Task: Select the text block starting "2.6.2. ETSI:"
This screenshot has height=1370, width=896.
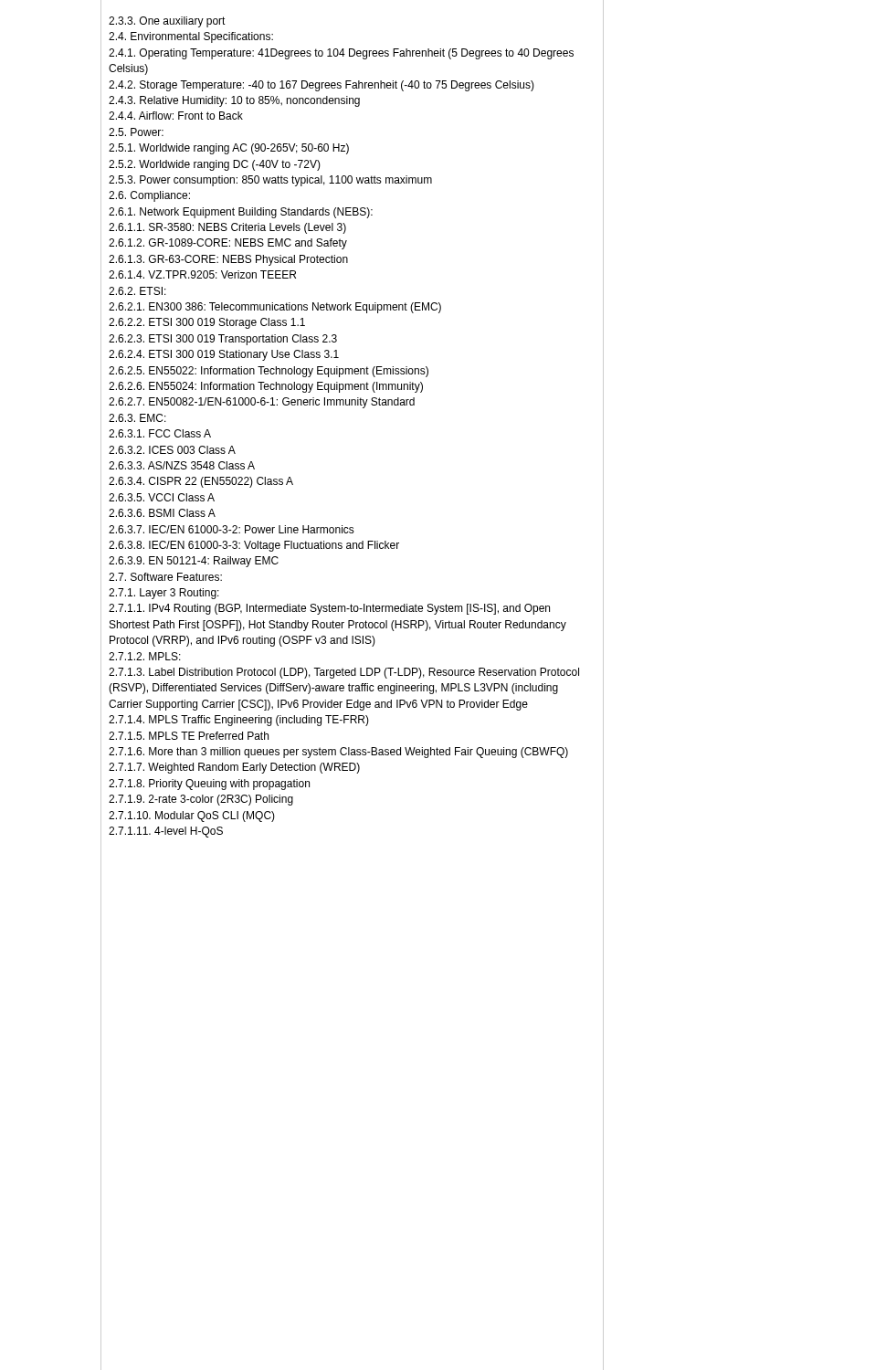Action: pos(352,292)
